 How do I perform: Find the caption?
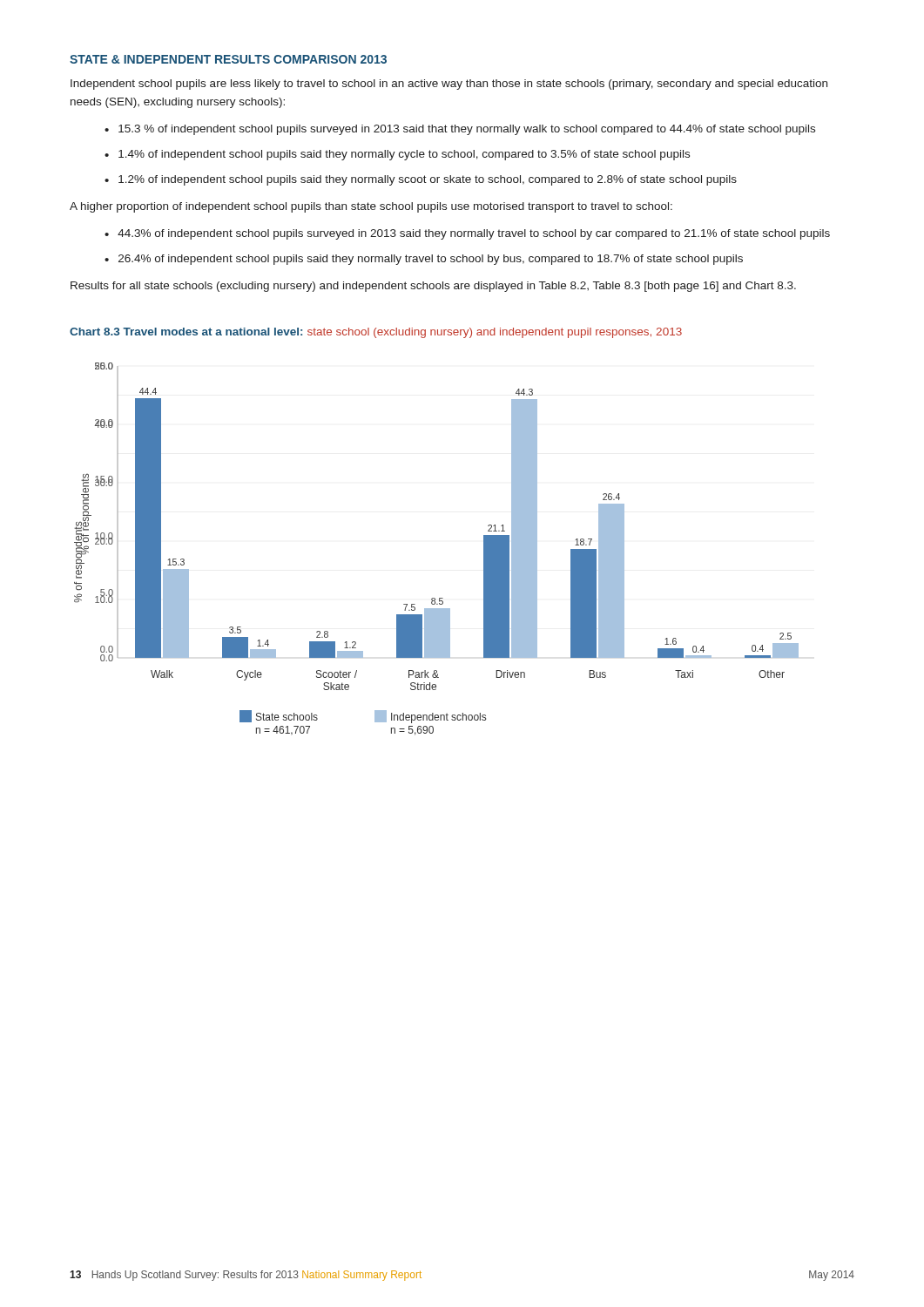pyautogui.click(x=376, y=331)
